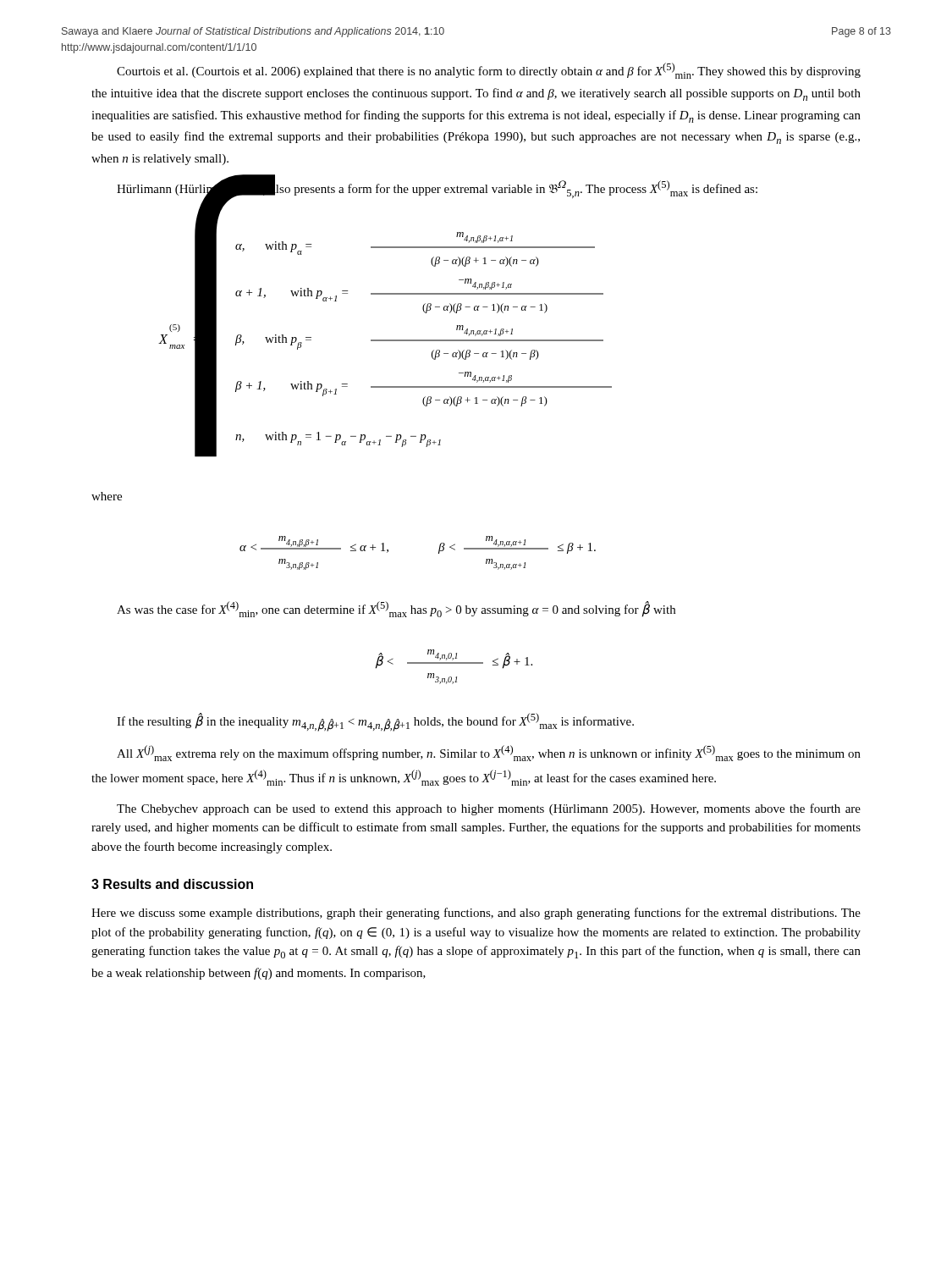Click on the formula that says "α < m4,n,β,β+1 m3,n,β,β+1 ≤ α"

coord(476,548)
